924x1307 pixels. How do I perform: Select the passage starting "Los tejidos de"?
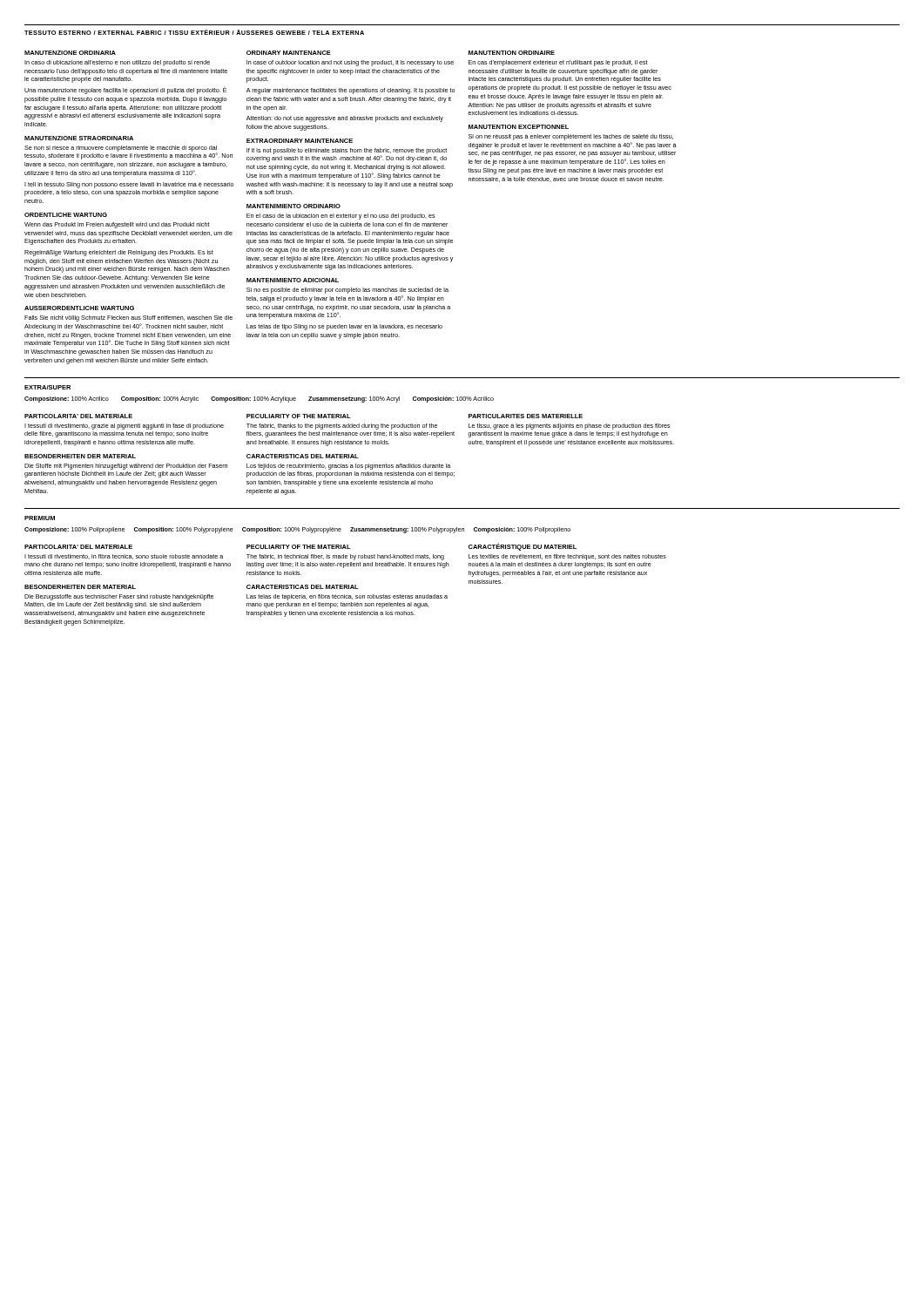351,478
